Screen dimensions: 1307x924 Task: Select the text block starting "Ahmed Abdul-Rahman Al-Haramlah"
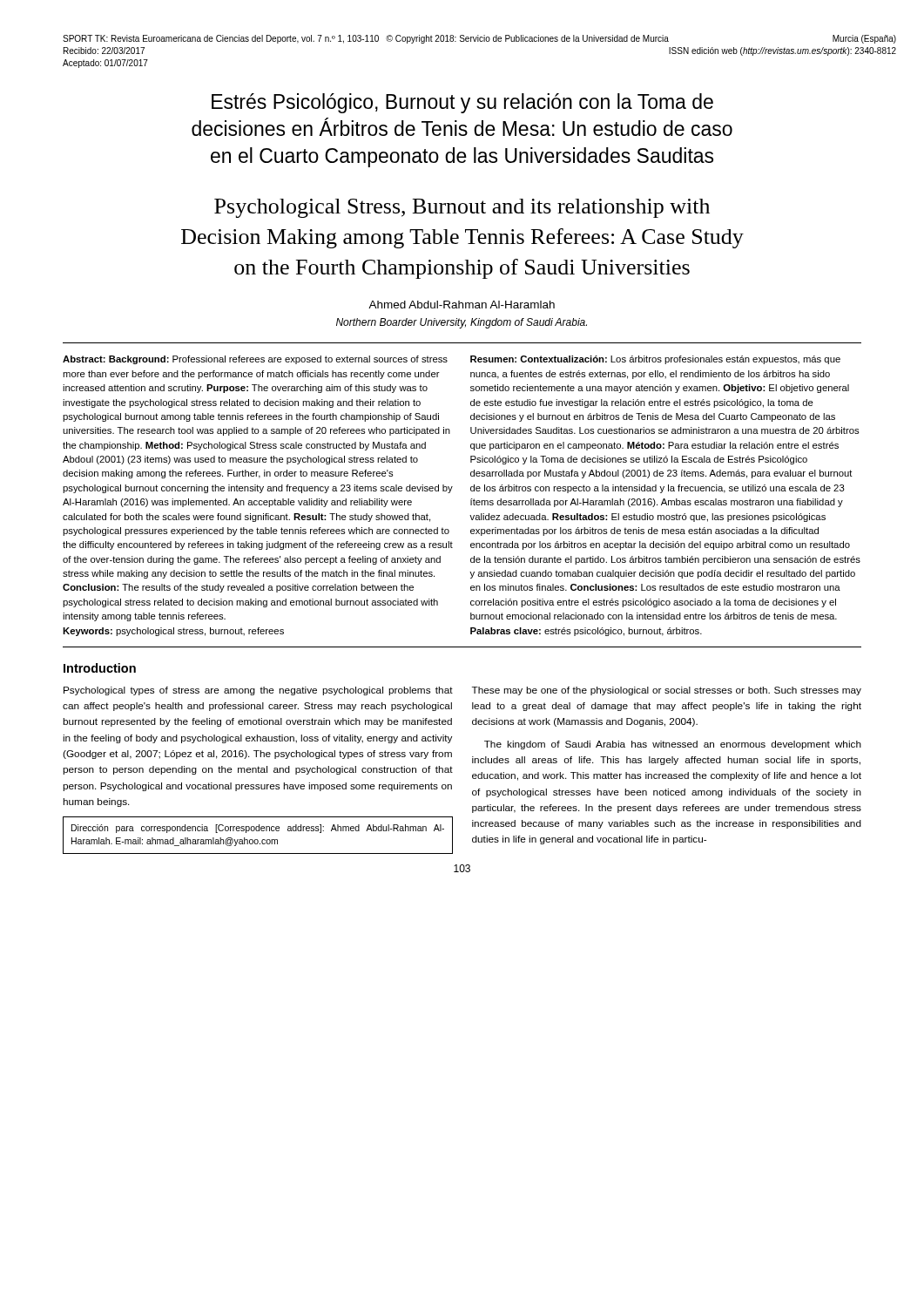pos(462,305)
